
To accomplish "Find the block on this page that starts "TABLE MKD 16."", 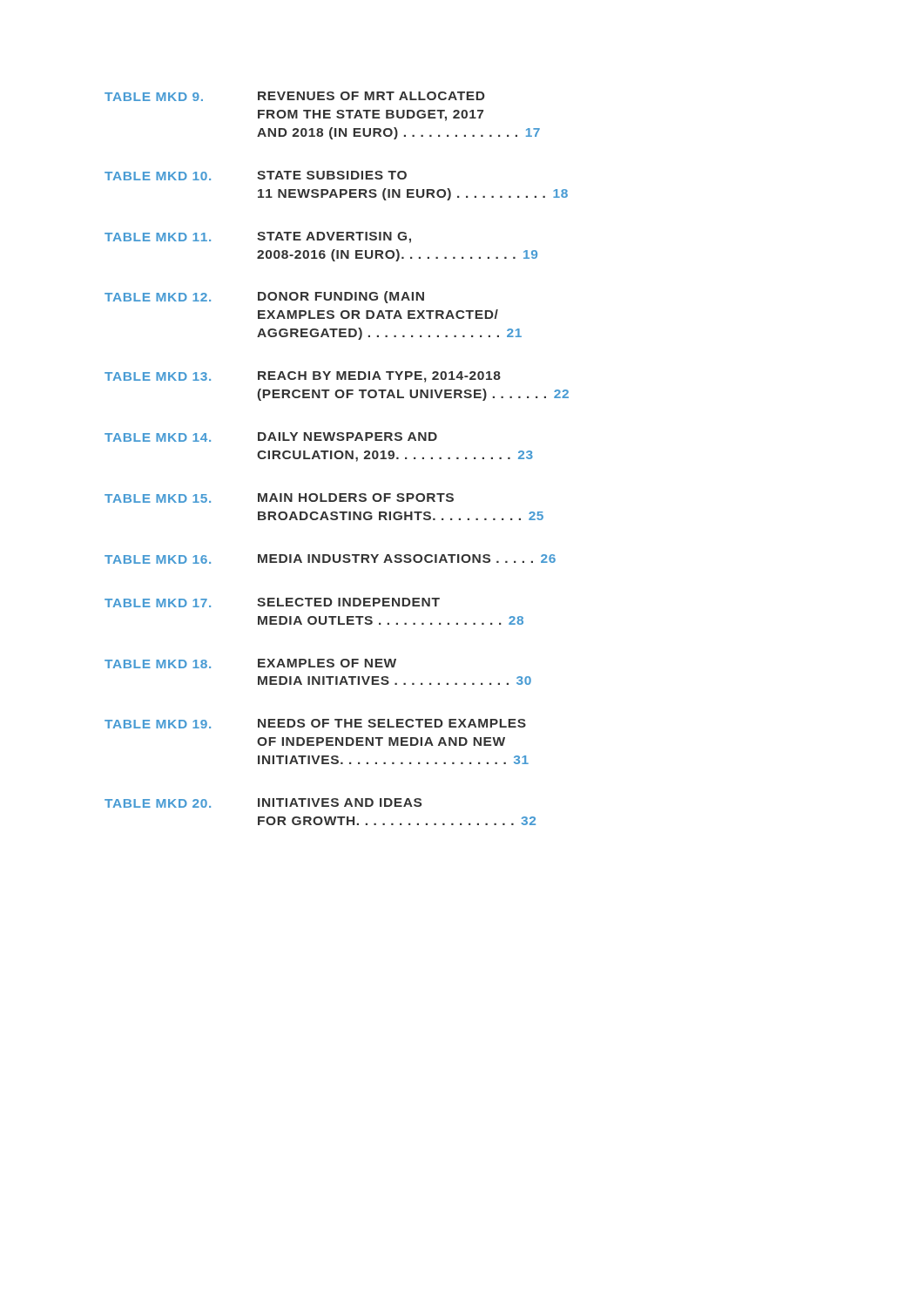I will (462, 559).
